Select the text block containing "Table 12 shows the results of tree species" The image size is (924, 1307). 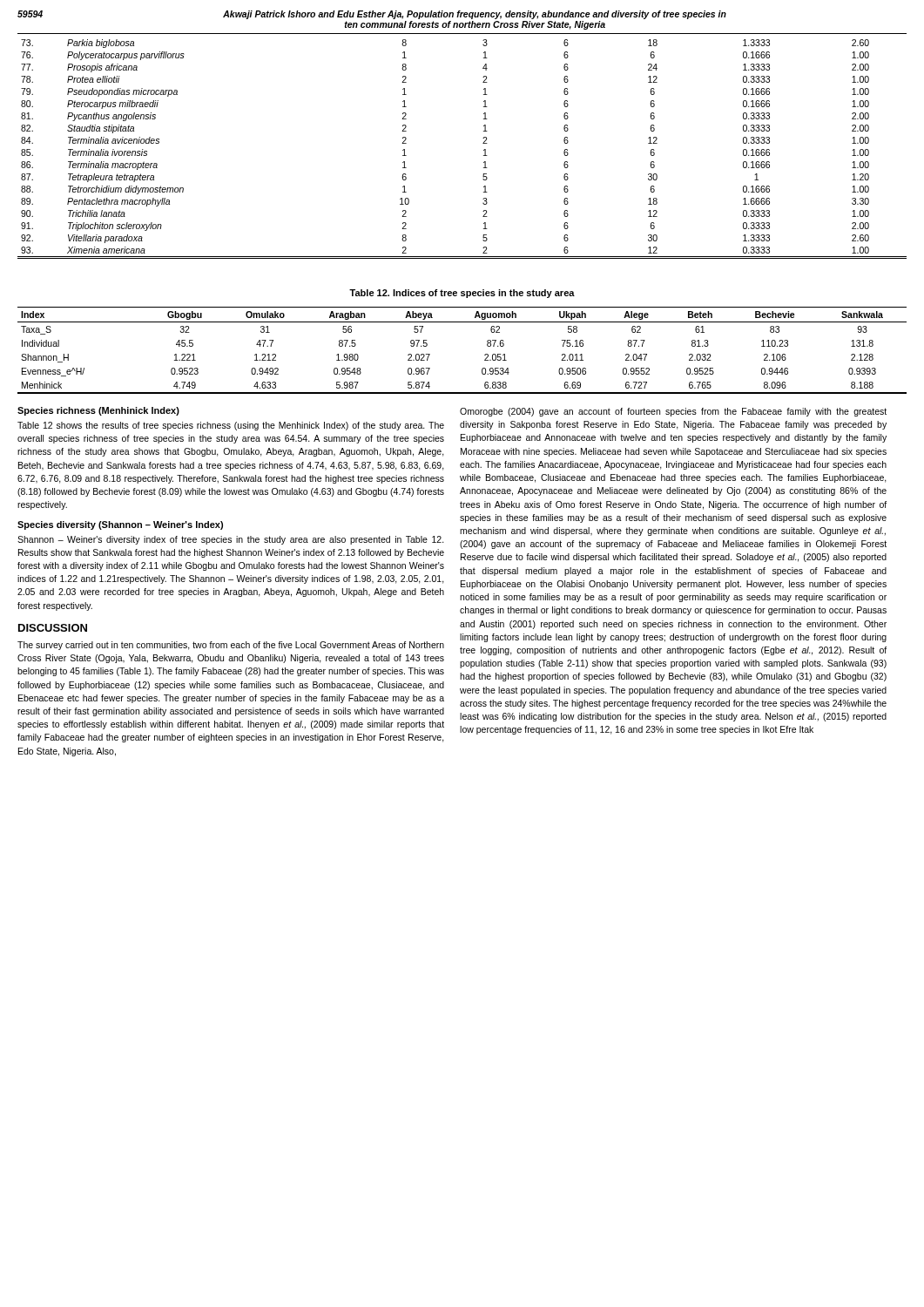tap(231, 465)
